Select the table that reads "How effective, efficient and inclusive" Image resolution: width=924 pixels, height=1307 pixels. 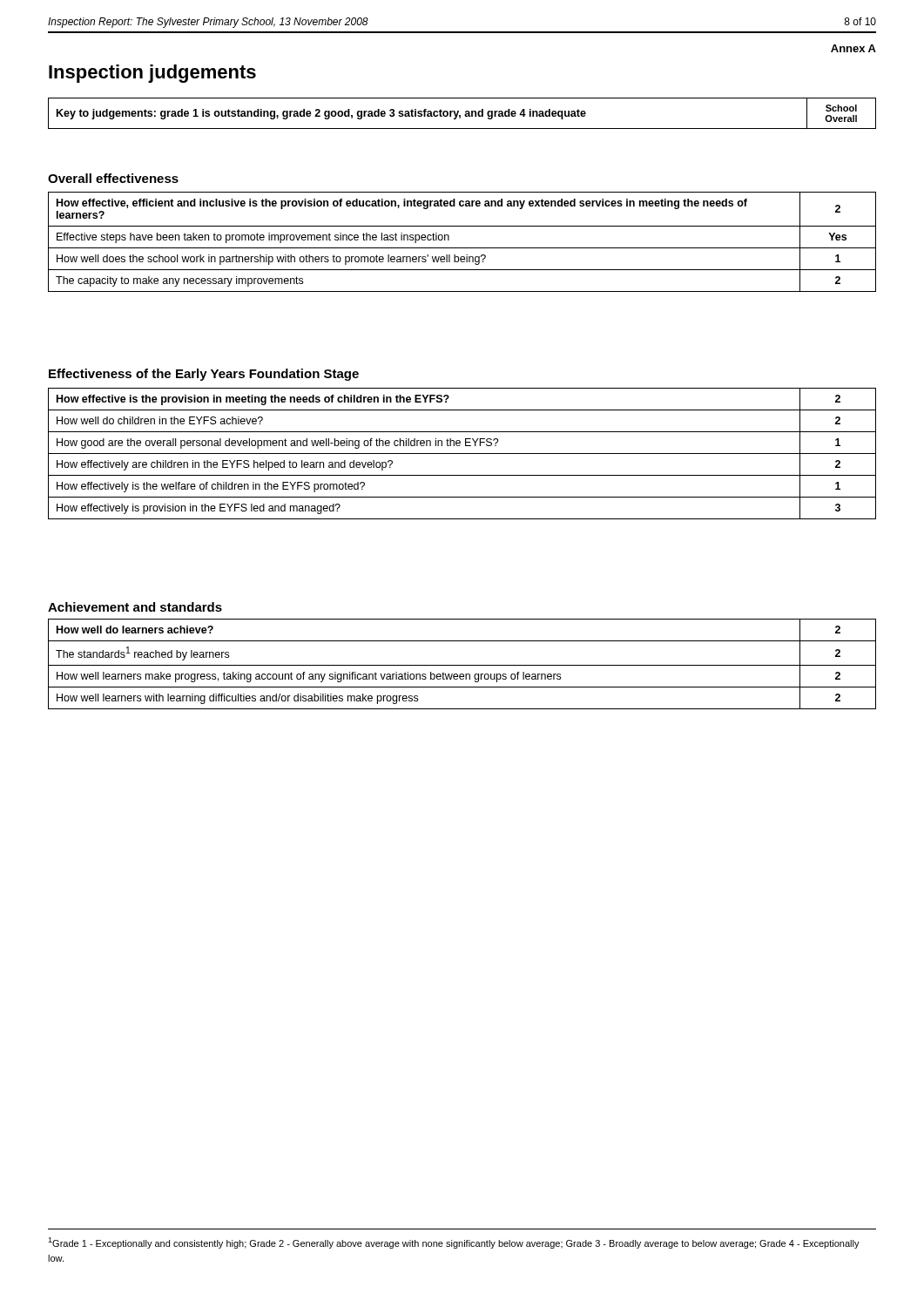(462, 242)
